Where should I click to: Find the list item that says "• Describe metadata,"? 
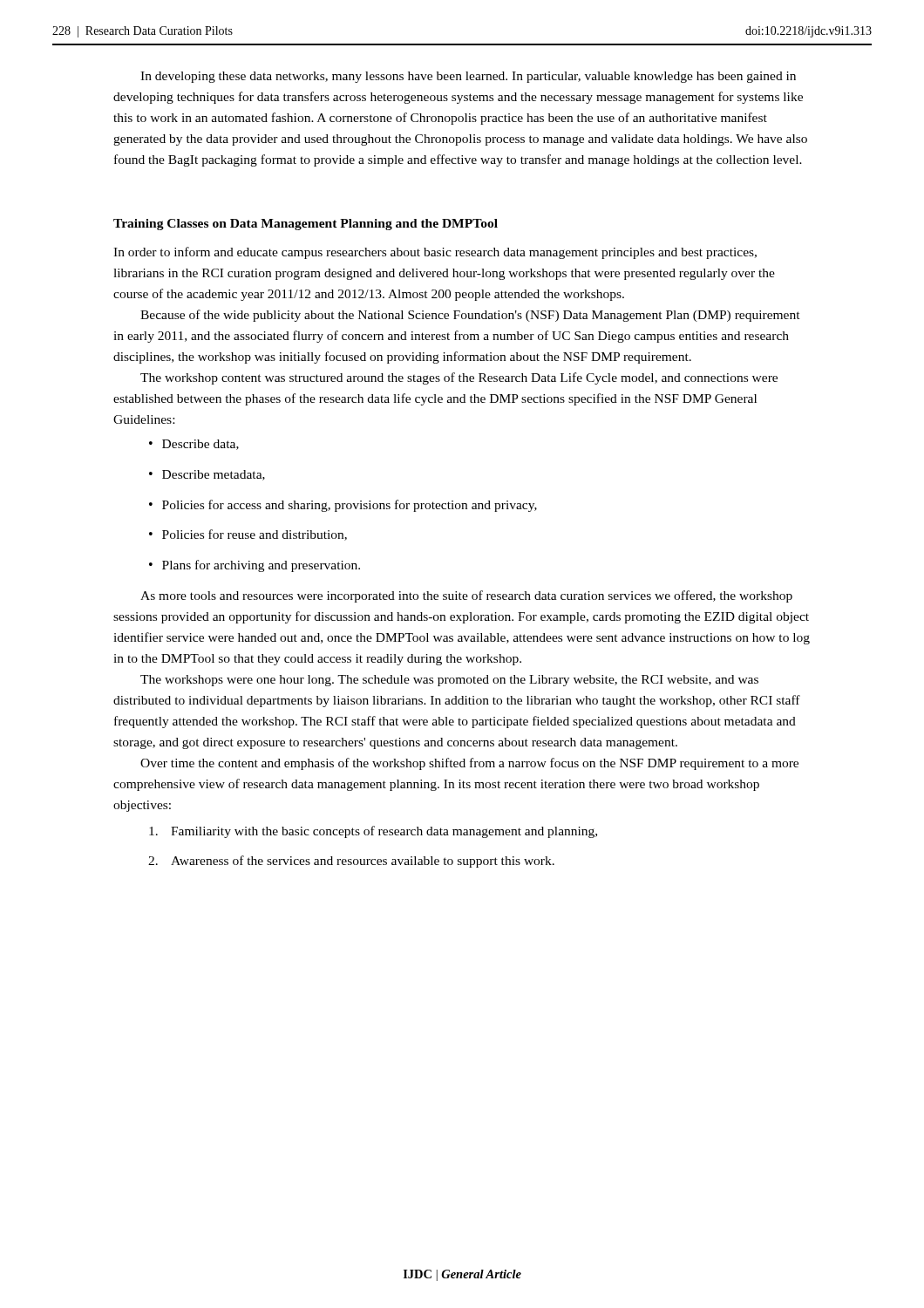click(x=207, y=474)
